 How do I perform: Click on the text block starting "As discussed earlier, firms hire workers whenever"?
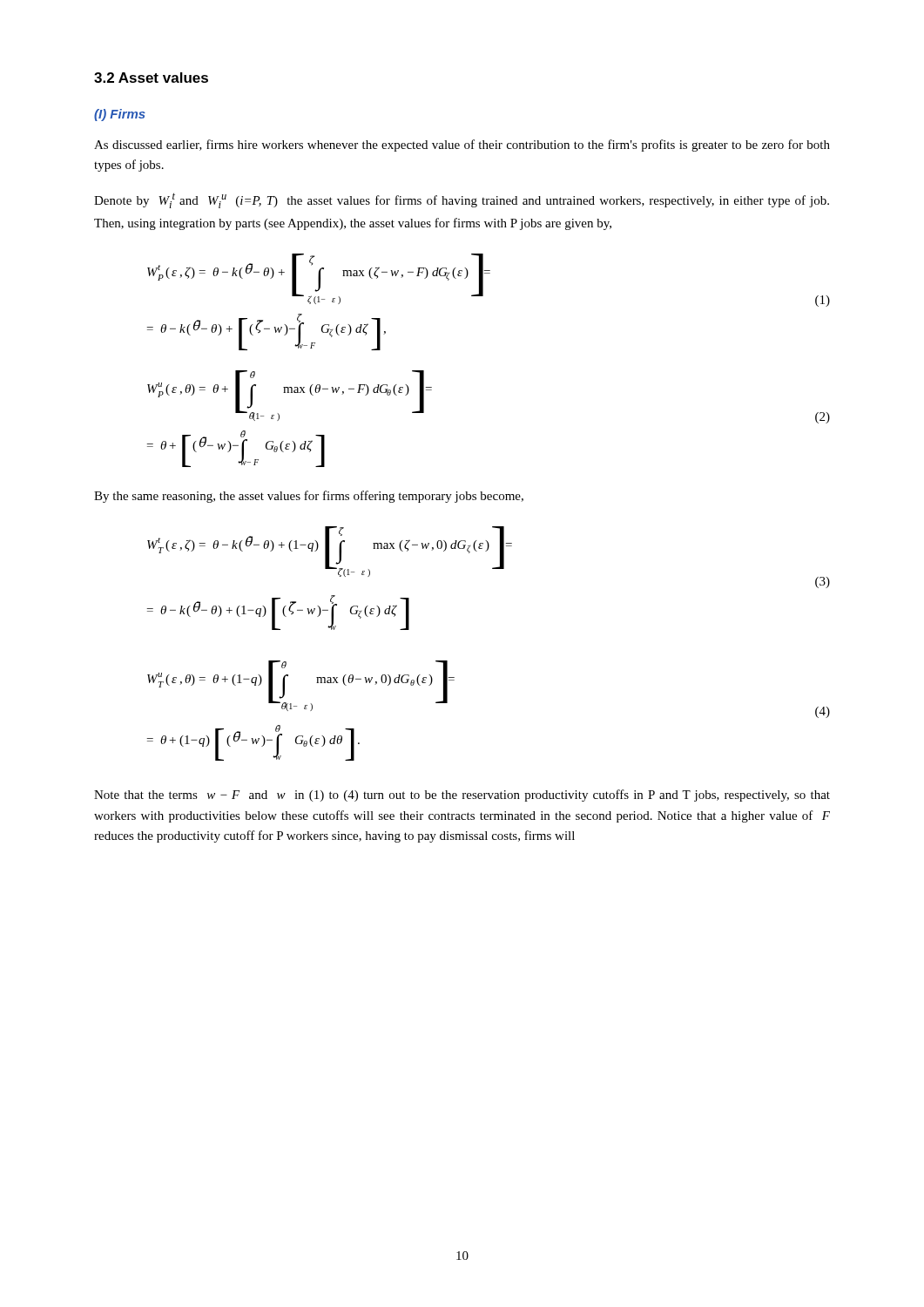coord(462,155)
